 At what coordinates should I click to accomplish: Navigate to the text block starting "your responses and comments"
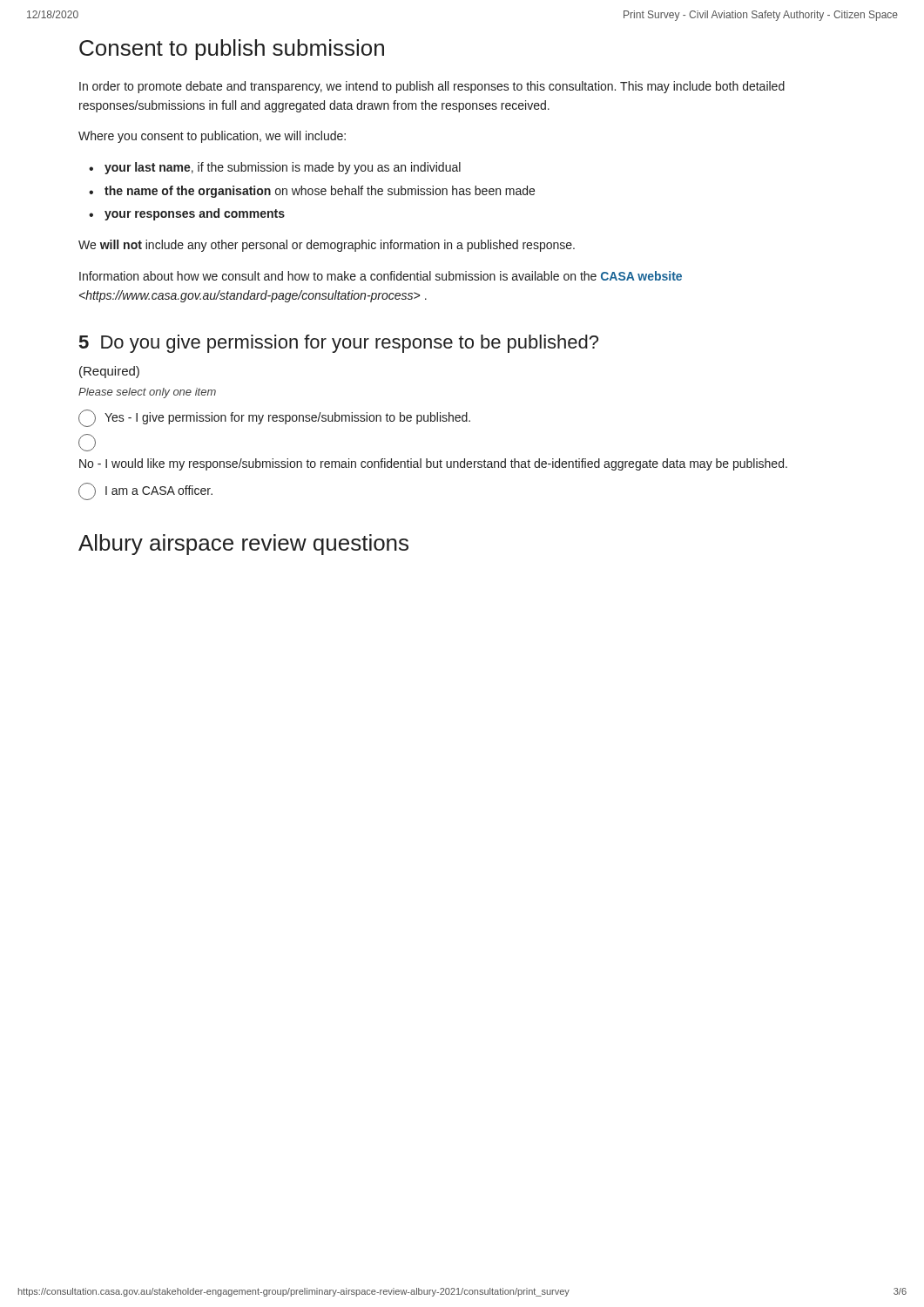(195, 214)
